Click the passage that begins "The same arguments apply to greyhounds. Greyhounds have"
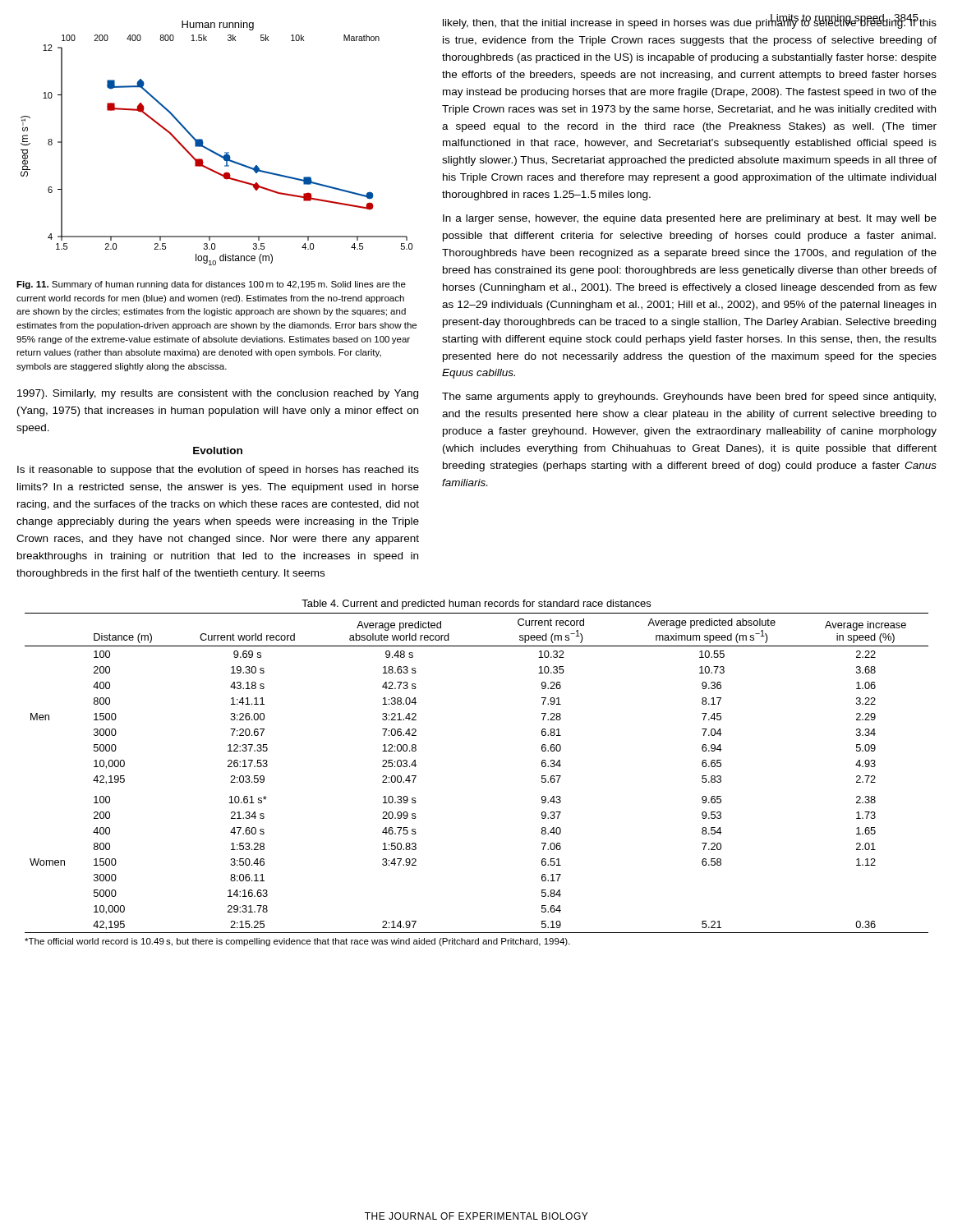Image resolution: width=953 pixels, height=1232 pixels. 689,440
